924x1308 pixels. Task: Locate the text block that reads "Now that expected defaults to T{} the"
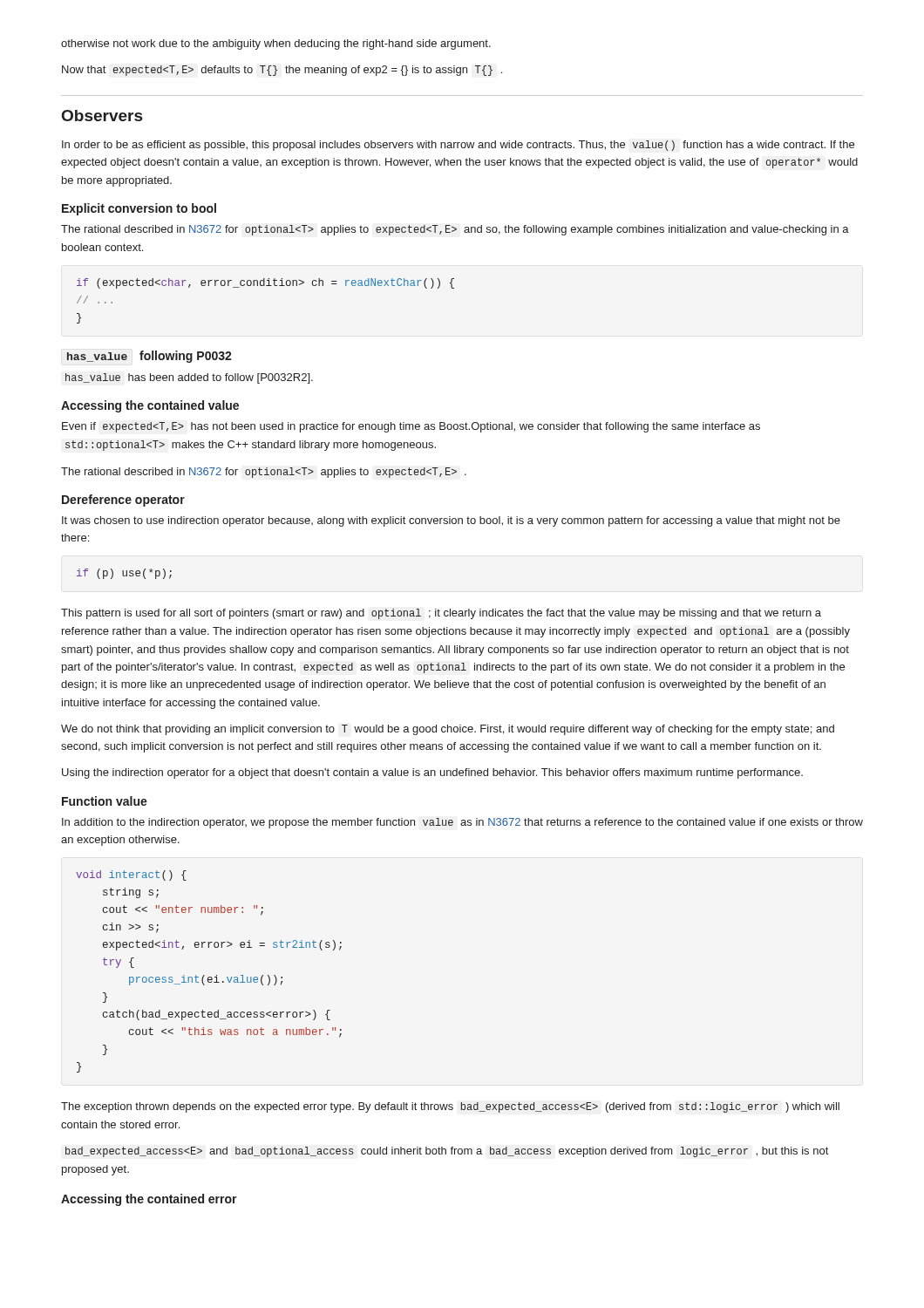click(462, 70)
